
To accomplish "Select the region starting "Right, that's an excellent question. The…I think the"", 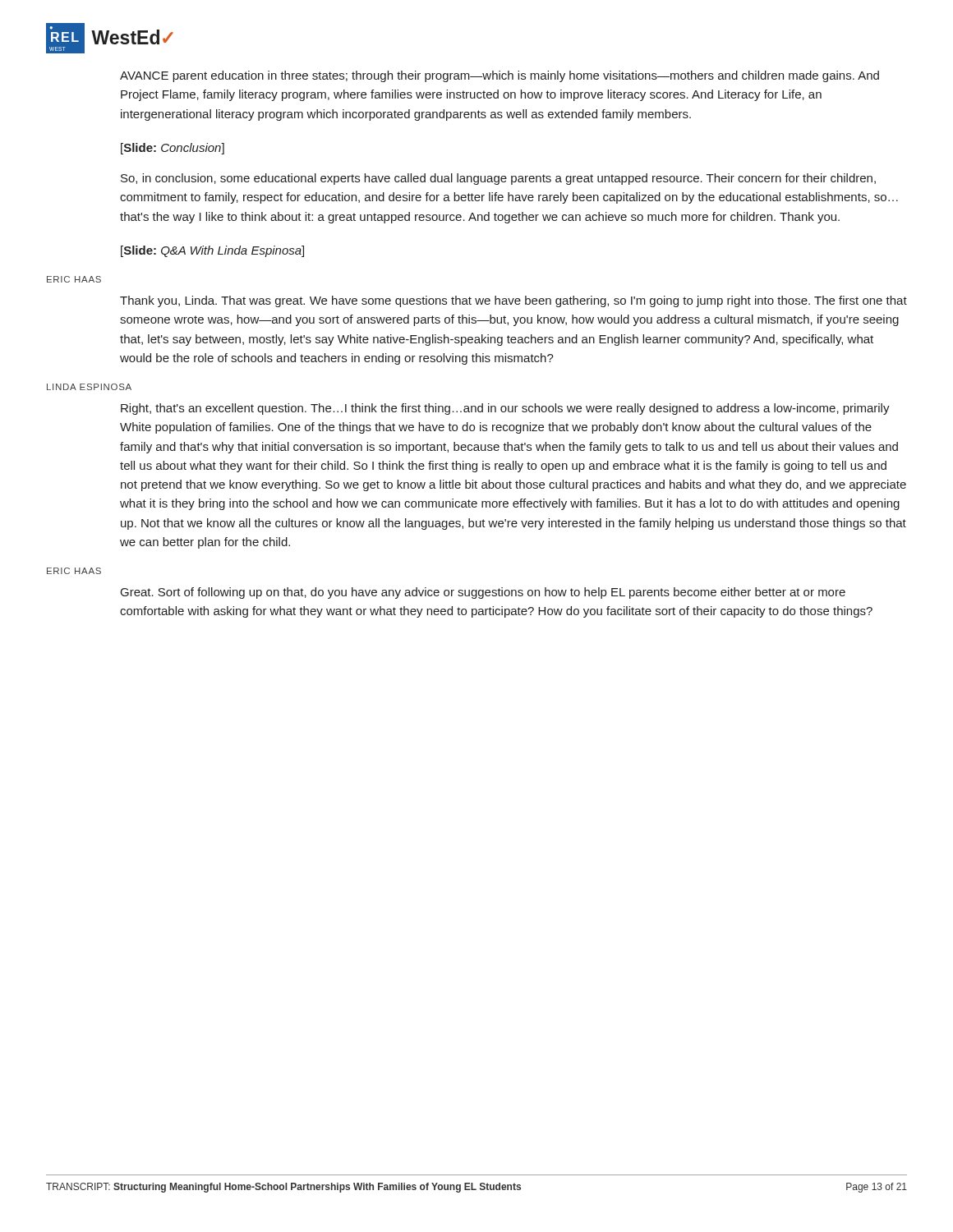I will [x=513, y=475].
